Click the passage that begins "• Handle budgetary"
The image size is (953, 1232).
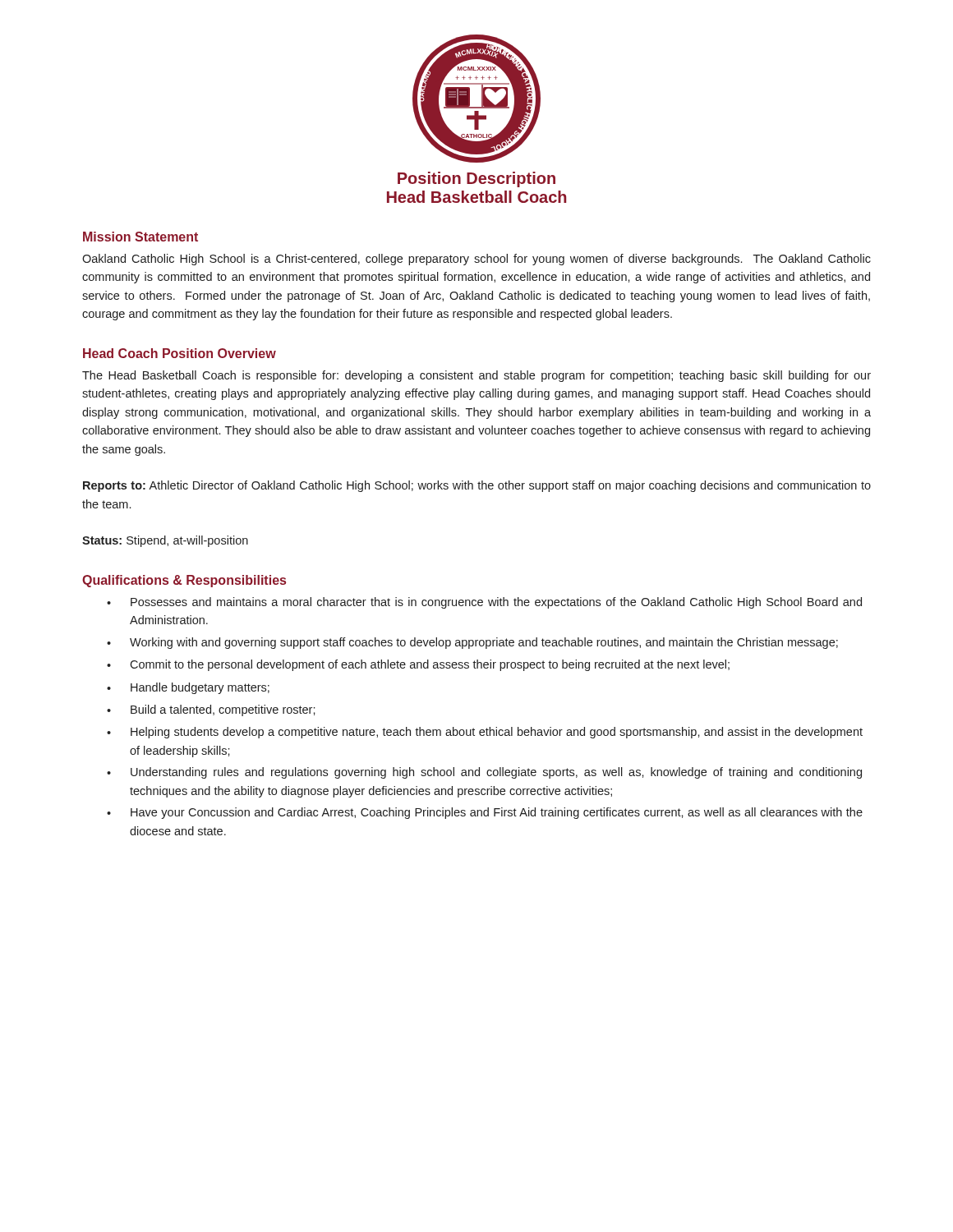pos(188,688)
